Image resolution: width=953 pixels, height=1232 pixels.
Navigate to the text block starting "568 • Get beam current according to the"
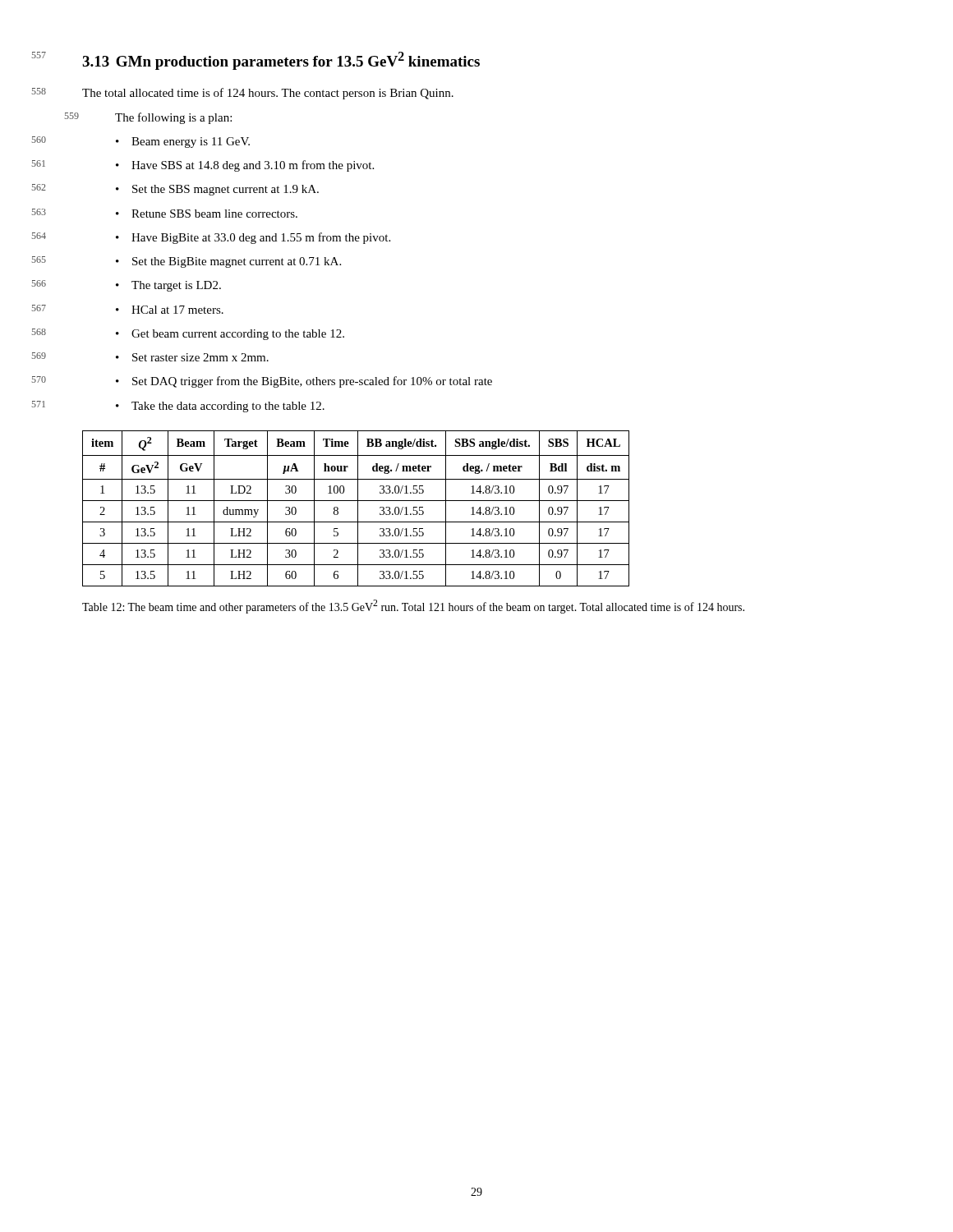[x=214, y=334]
